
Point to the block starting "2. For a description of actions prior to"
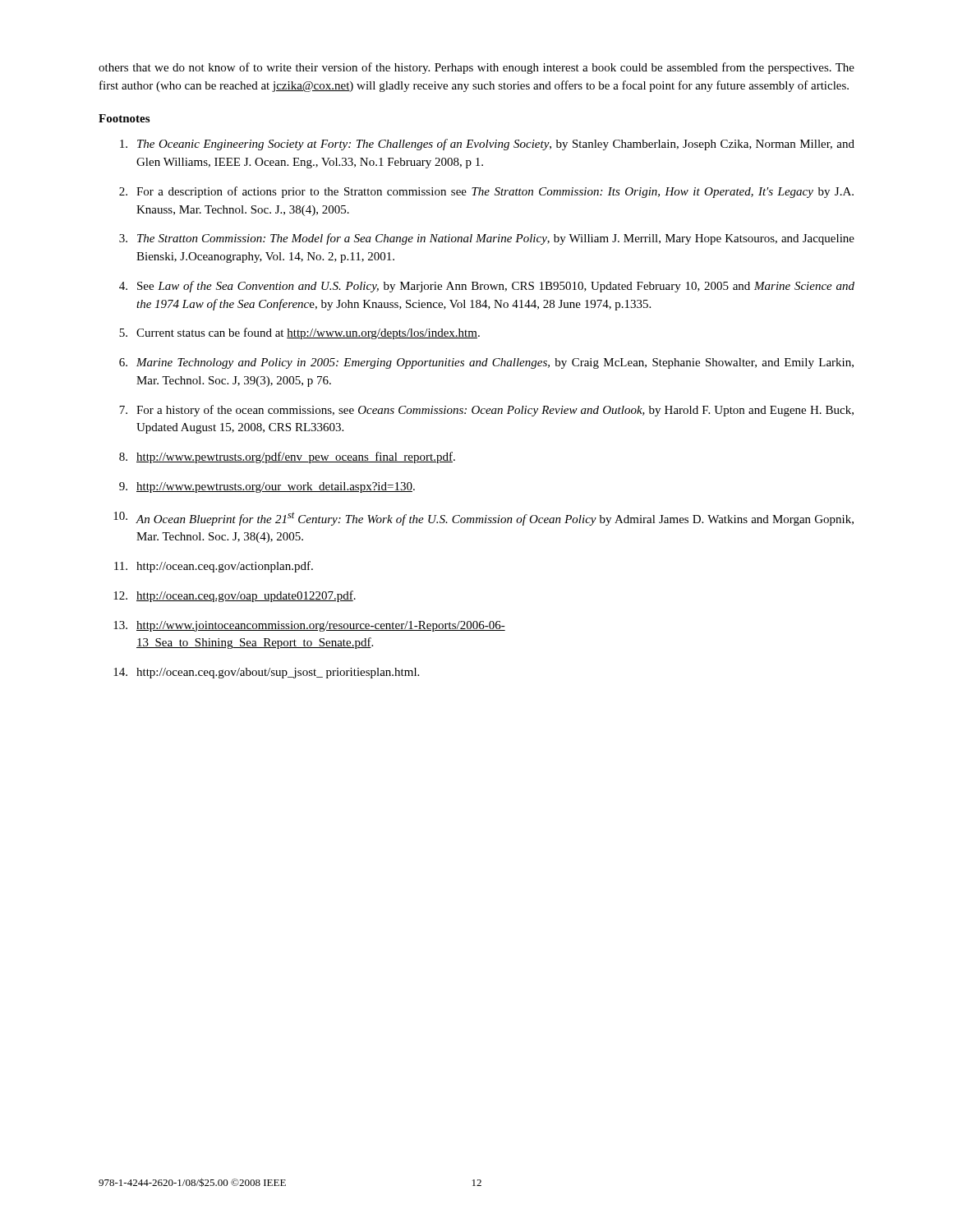click(x=476, y=201)
